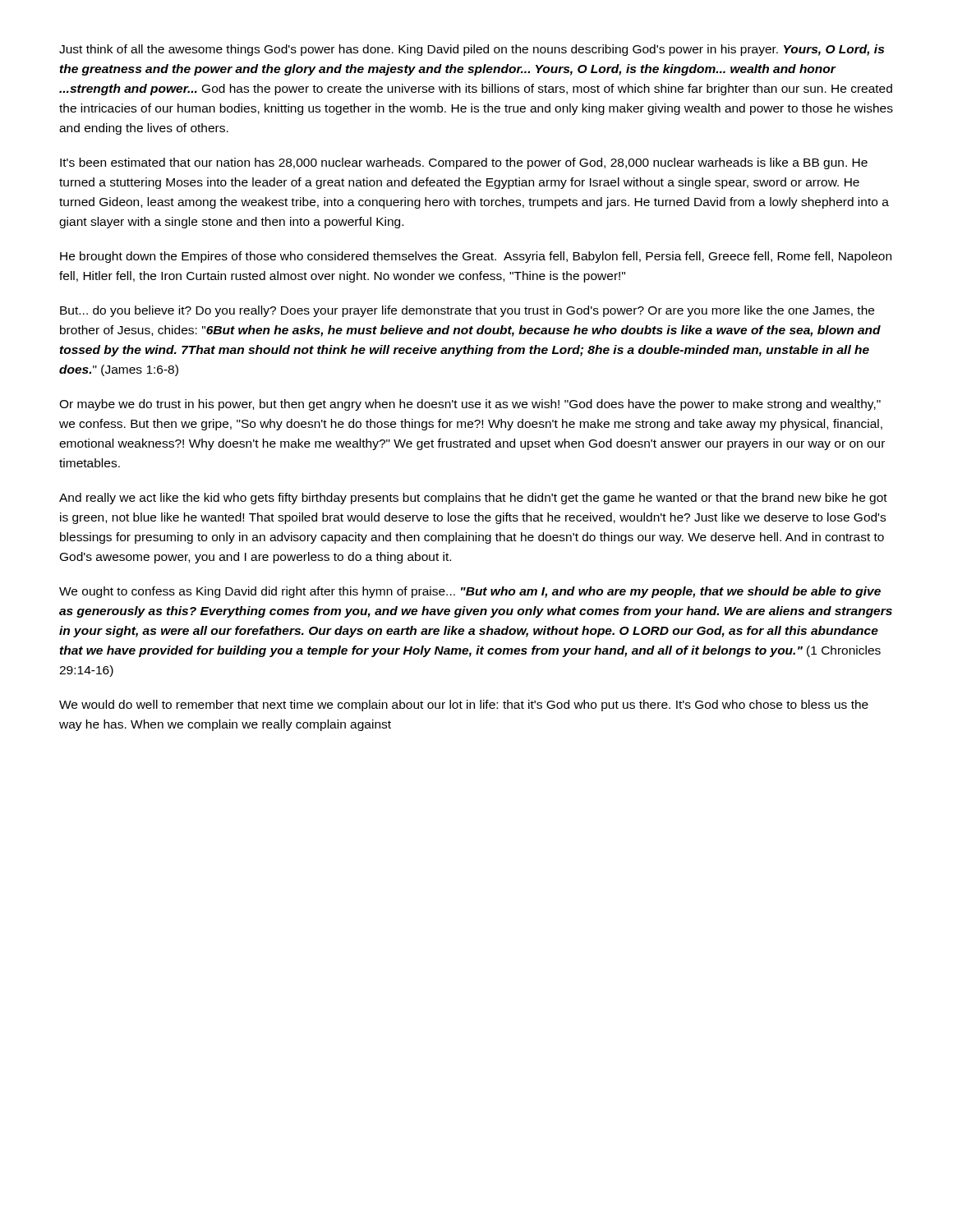Click on the text block with the text "We would do well to remember"
Viewport: 953px width, 1232px height.
pyautogui.click(x=464, y=714)
